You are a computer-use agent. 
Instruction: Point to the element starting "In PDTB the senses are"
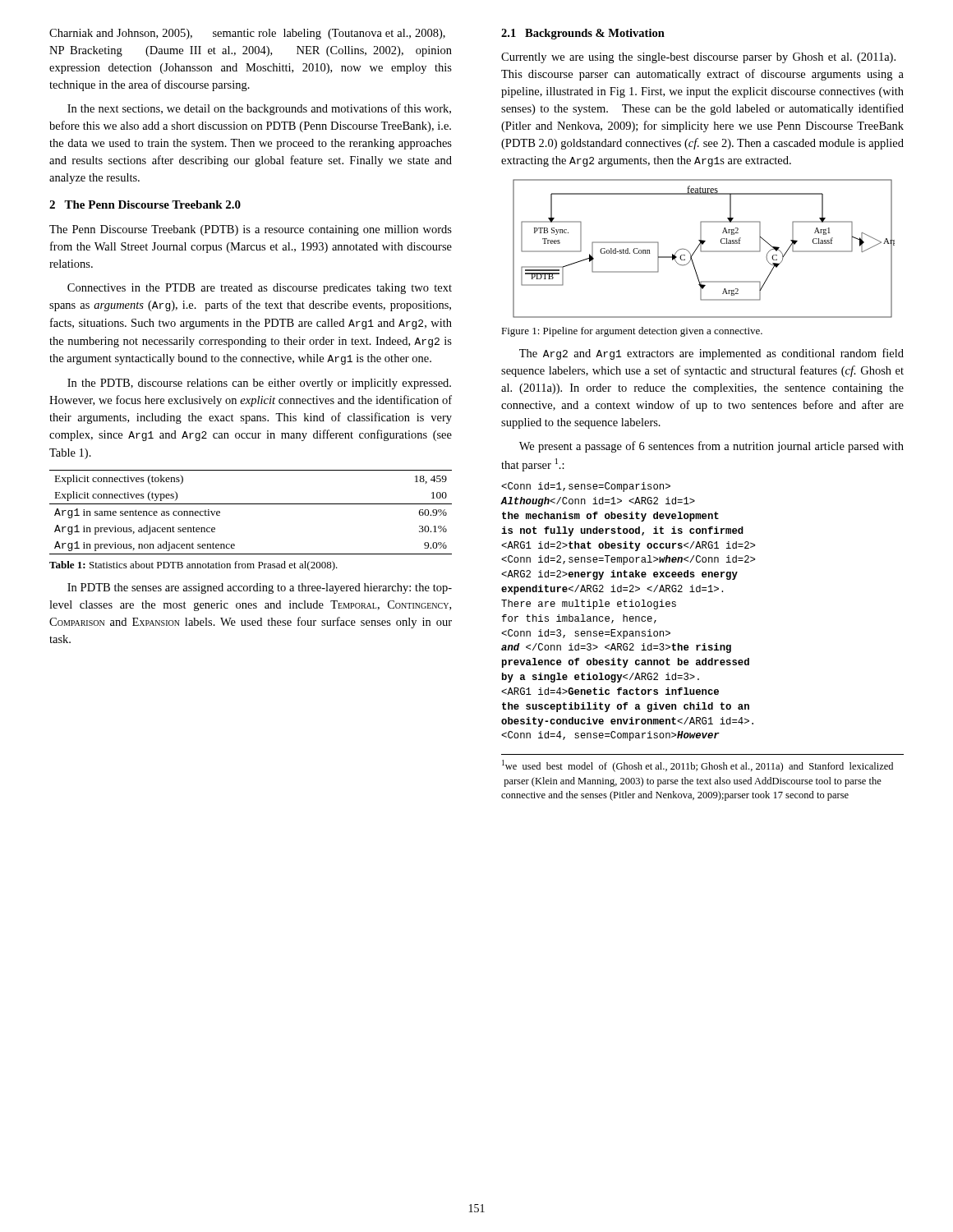coord(251,613)
